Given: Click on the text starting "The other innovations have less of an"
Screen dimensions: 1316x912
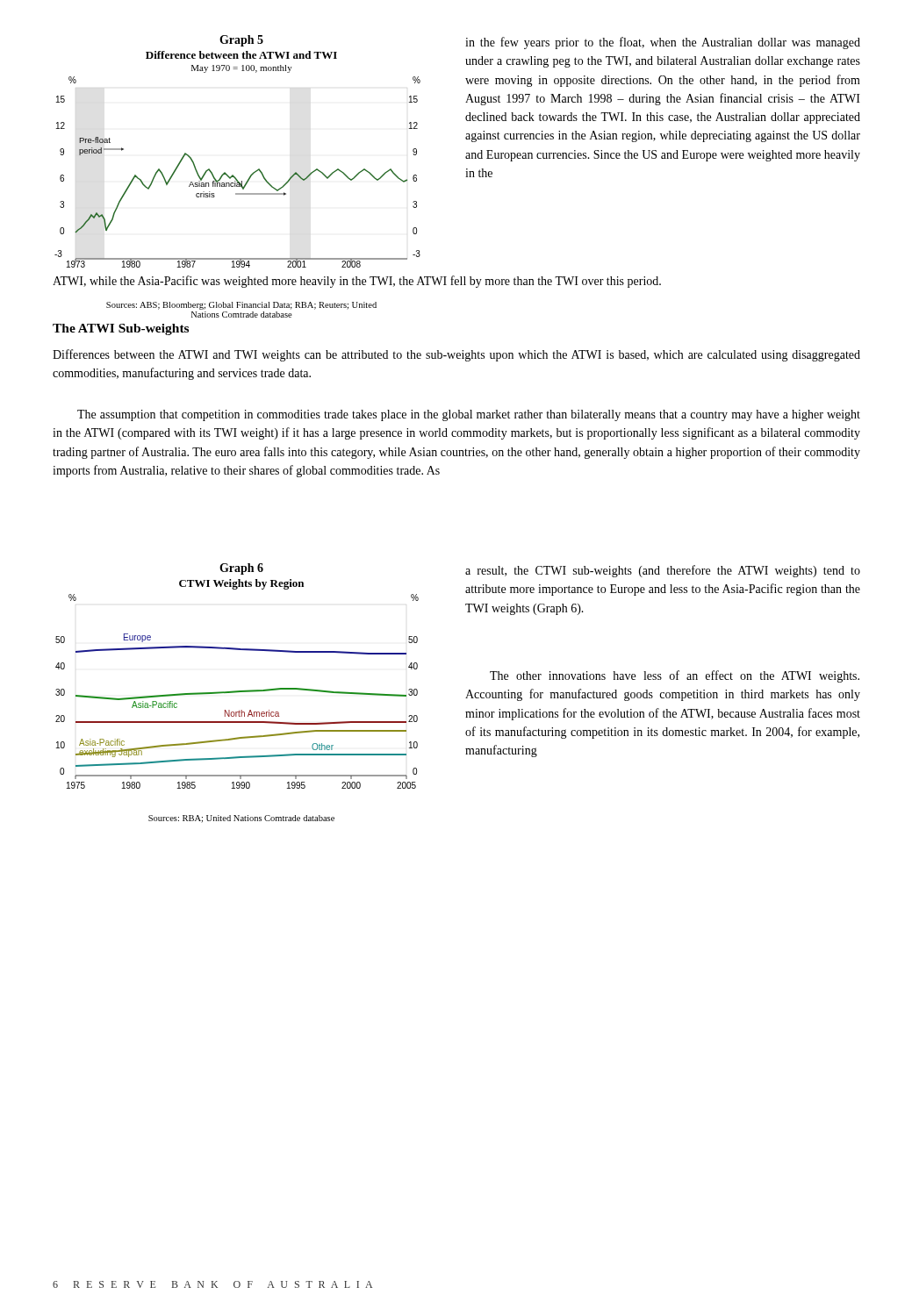Looking at the screenshot, I should coord(663,713).
